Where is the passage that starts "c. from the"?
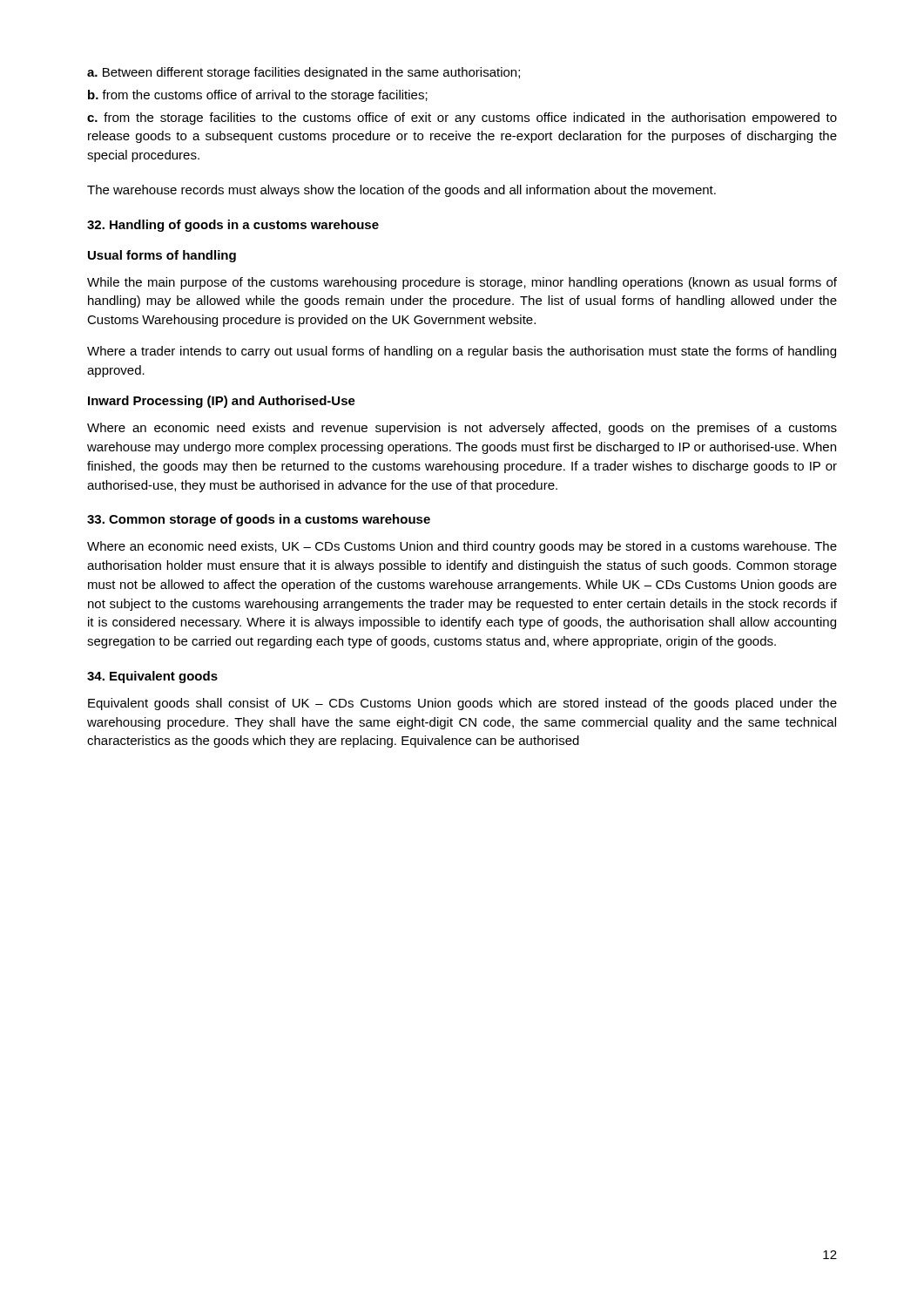The height and width of the screenshot is (1307, 924). click(x=462, y=136)
